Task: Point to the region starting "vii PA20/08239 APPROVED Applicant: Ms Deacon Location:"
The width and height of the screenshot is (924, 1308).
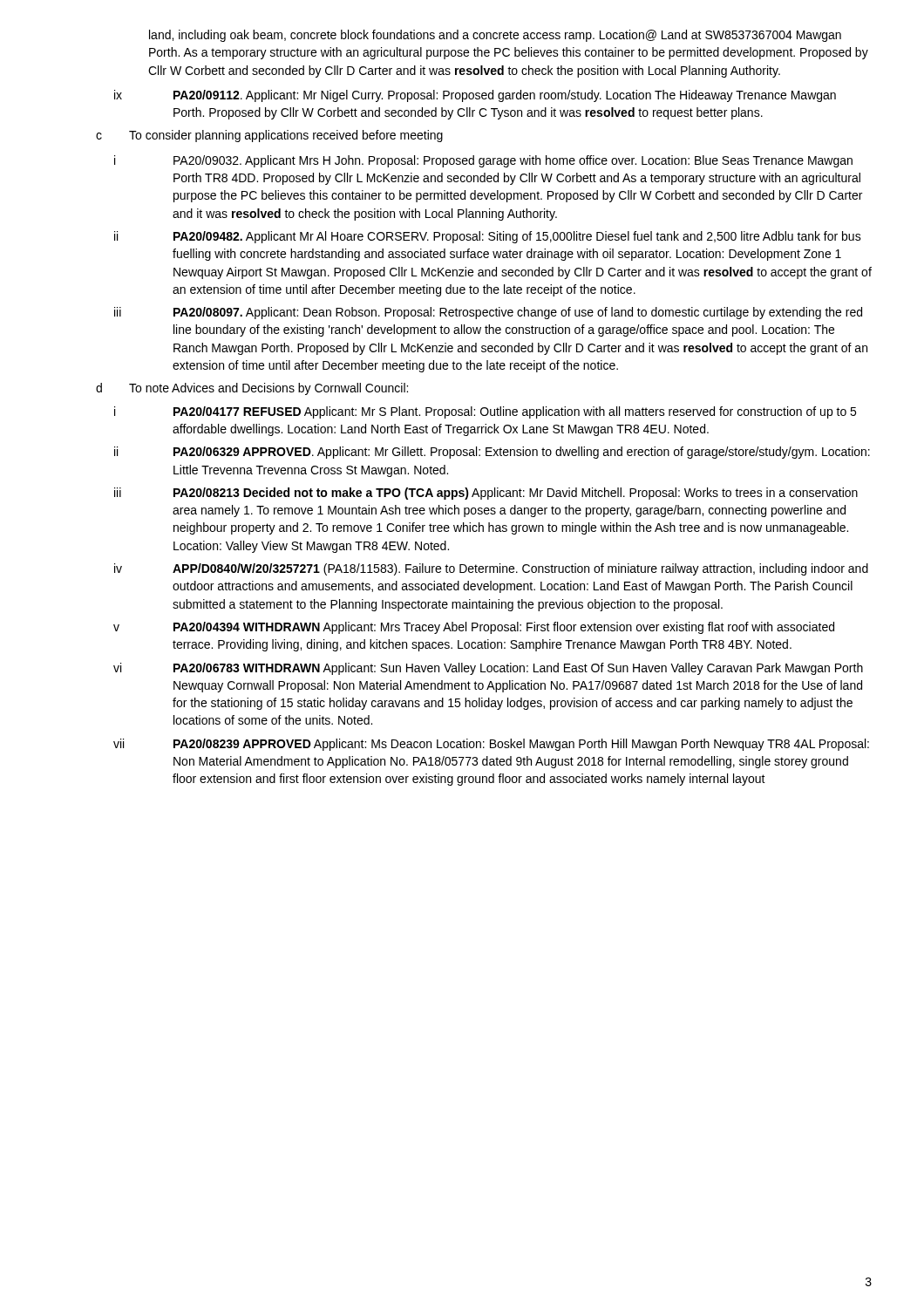Action: pyautogui.click(x=484, y=761)
